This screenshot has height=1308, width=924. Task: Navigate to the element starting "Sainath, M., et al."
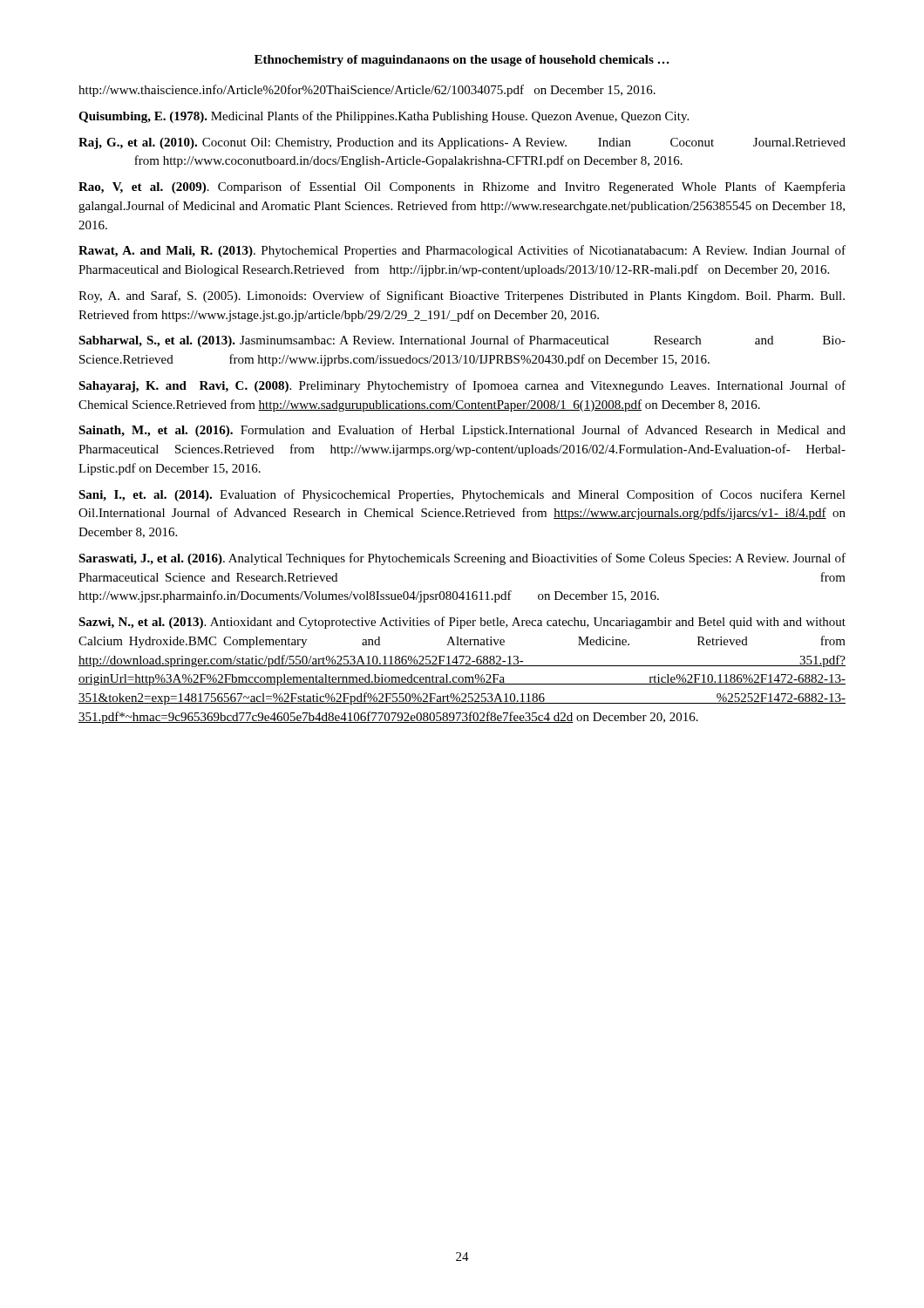pyautogui.click(x=462, y=449)
